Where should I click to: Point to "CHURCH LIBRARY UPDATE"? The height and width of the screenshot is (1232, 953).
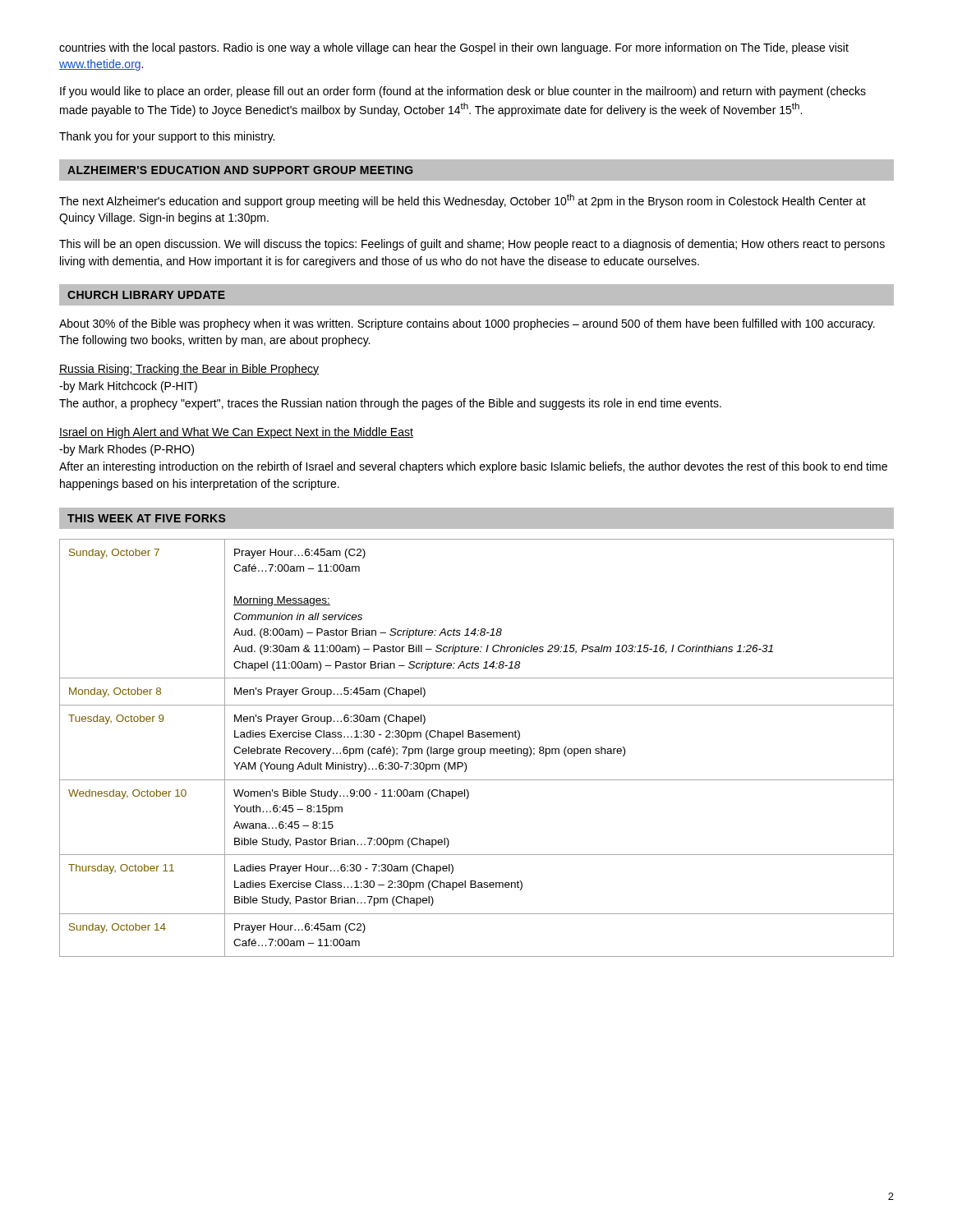tap(146, 295)
